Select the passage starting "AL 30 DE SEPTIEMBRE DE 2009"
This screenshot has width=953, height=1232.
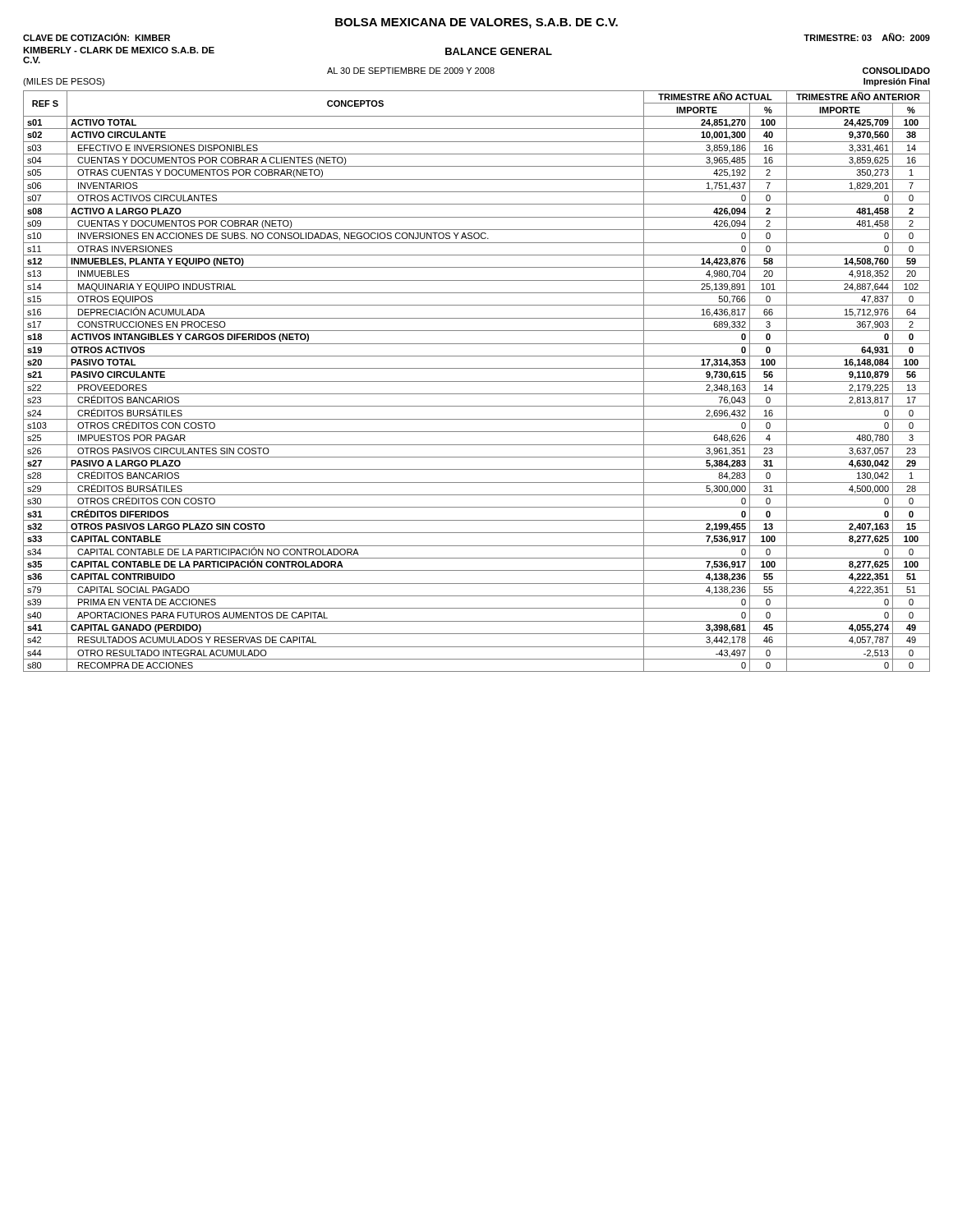(476, 71)
